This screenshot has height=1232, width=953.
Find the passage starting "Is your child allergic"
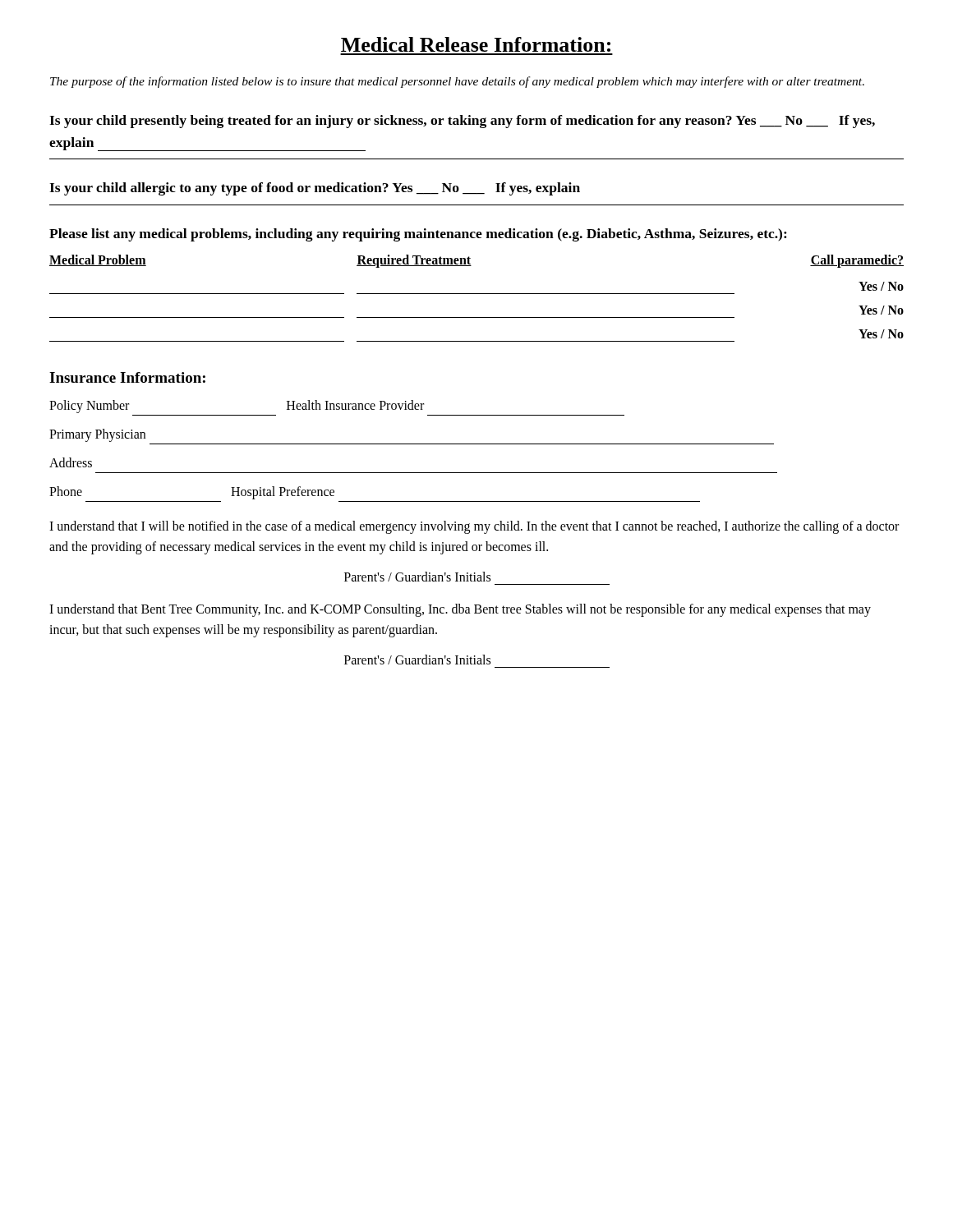(x=476, y=192)
